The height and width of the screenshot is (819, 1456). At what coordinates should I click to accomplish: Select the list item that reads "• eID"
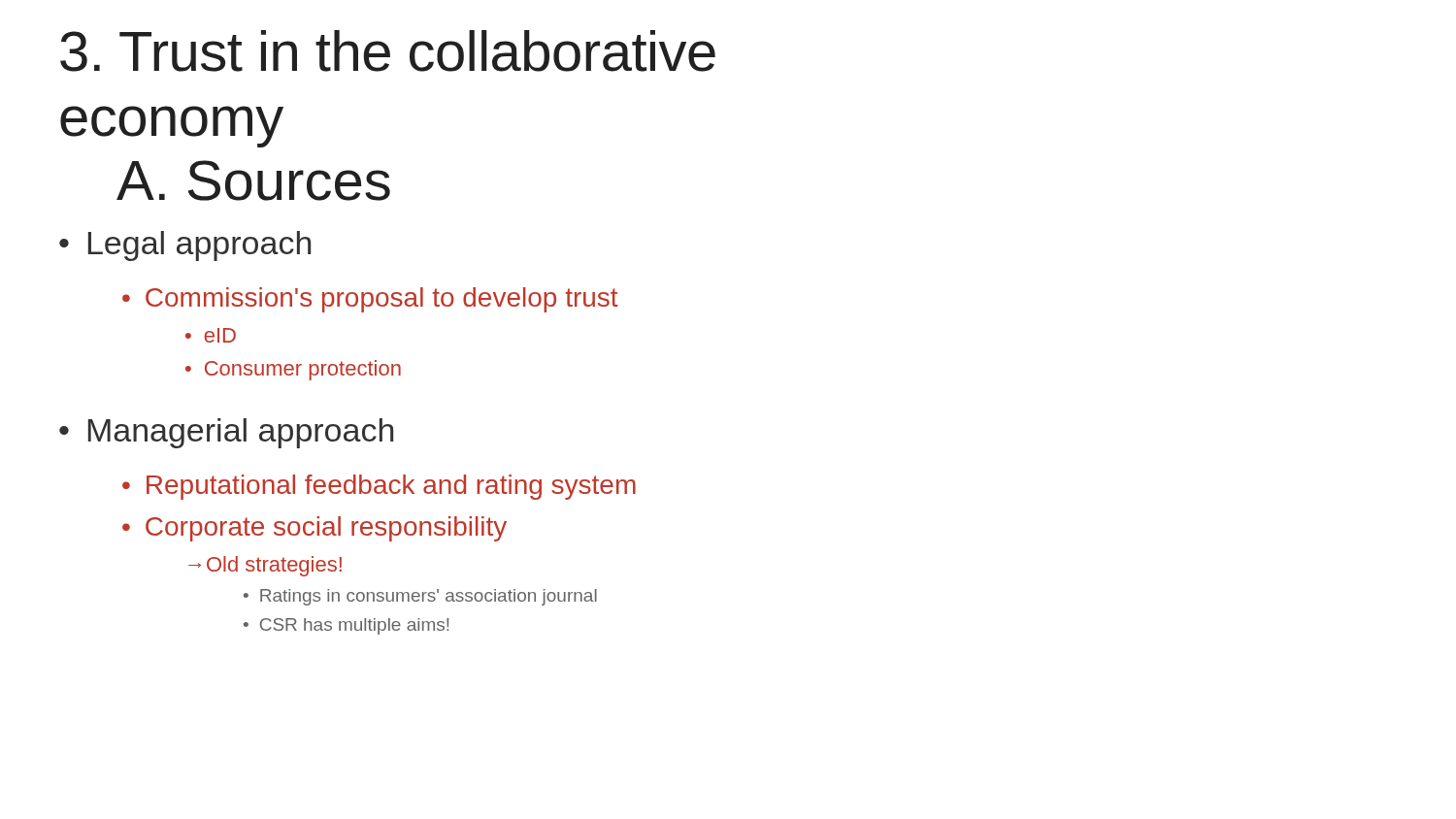[211, 336]
